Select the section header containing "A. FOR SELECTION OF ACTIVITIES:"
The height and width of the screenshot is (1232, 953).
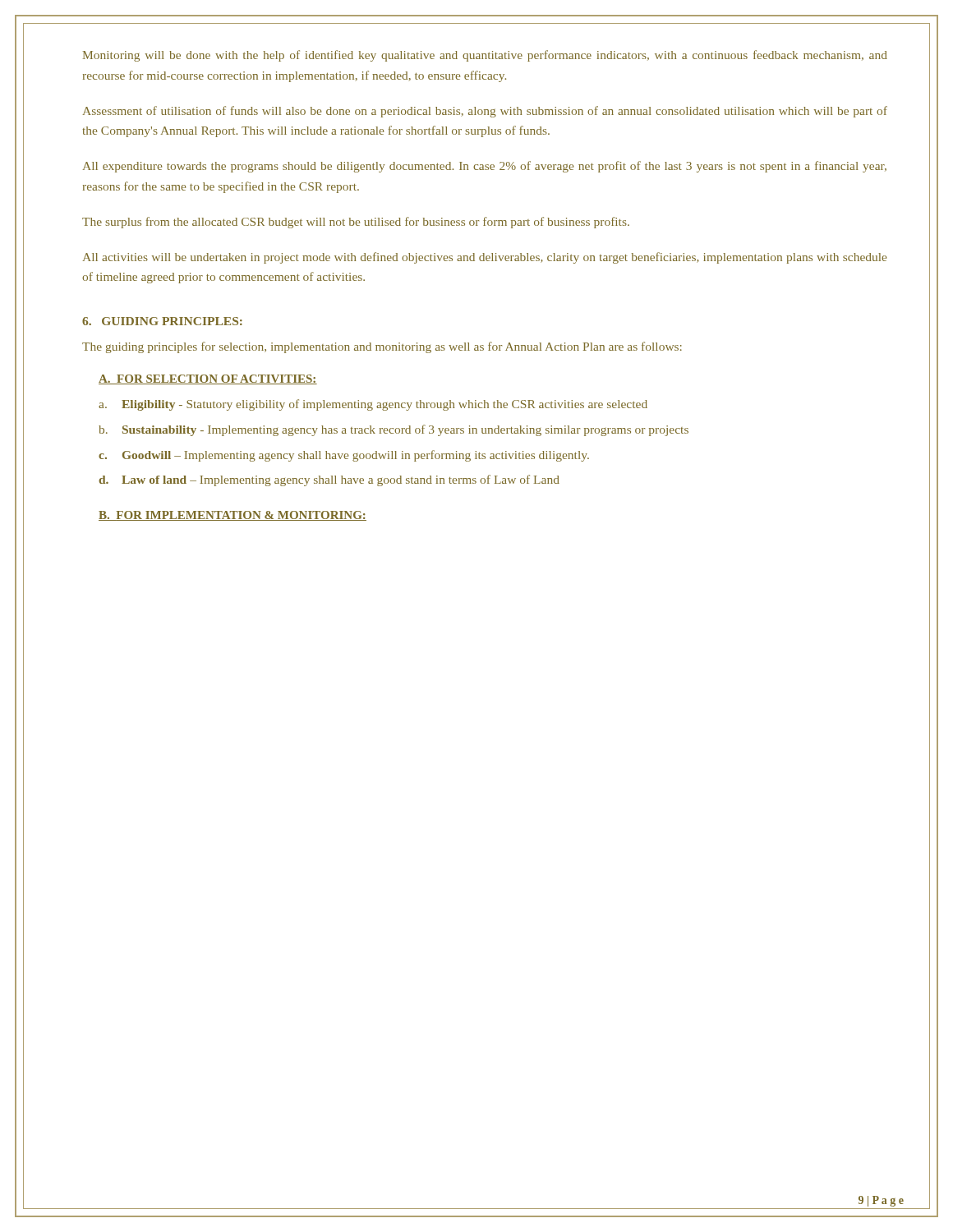tap(208, 379)
